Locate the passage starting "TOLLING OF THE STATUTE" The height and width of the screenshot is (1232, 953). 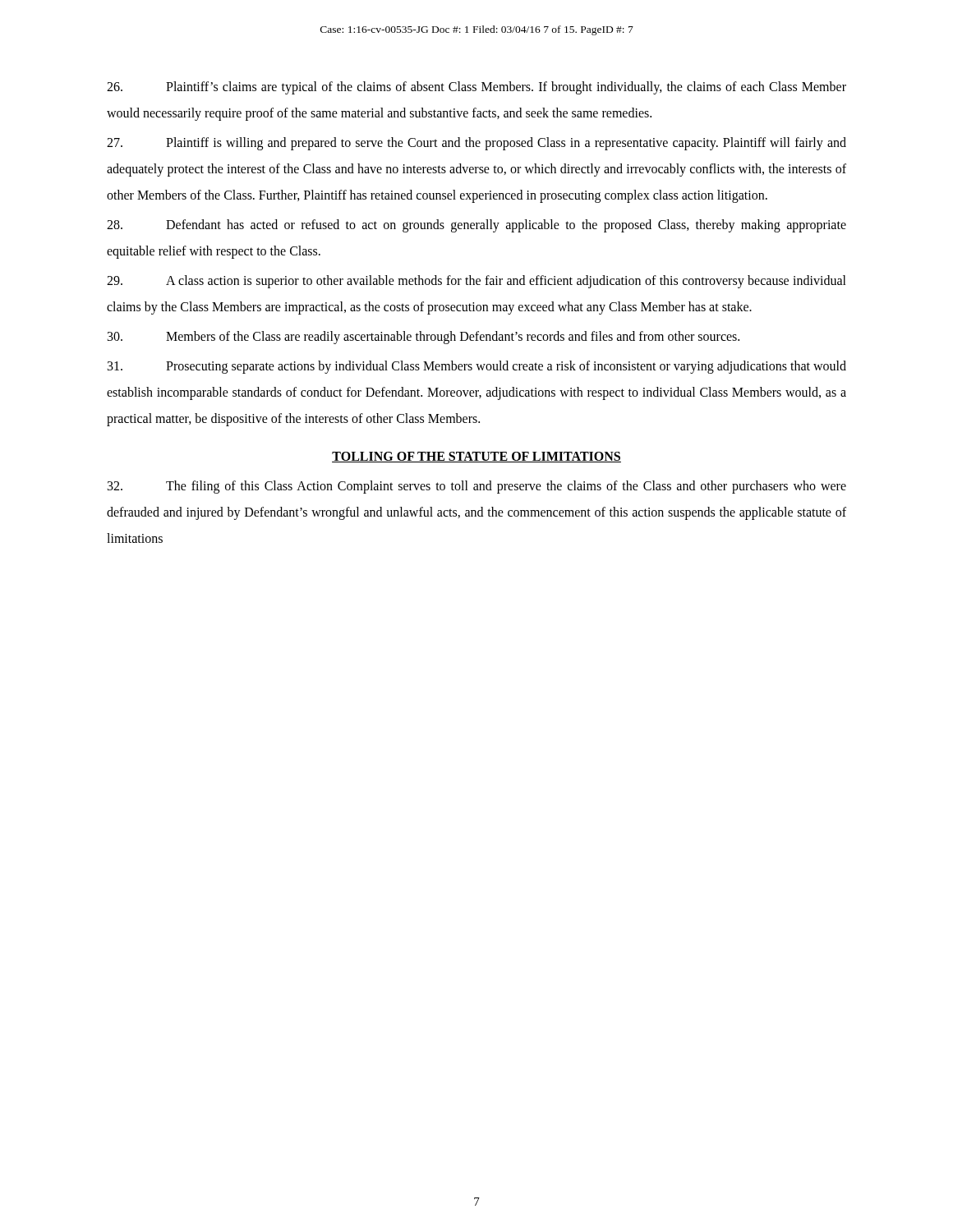point(476,456)
